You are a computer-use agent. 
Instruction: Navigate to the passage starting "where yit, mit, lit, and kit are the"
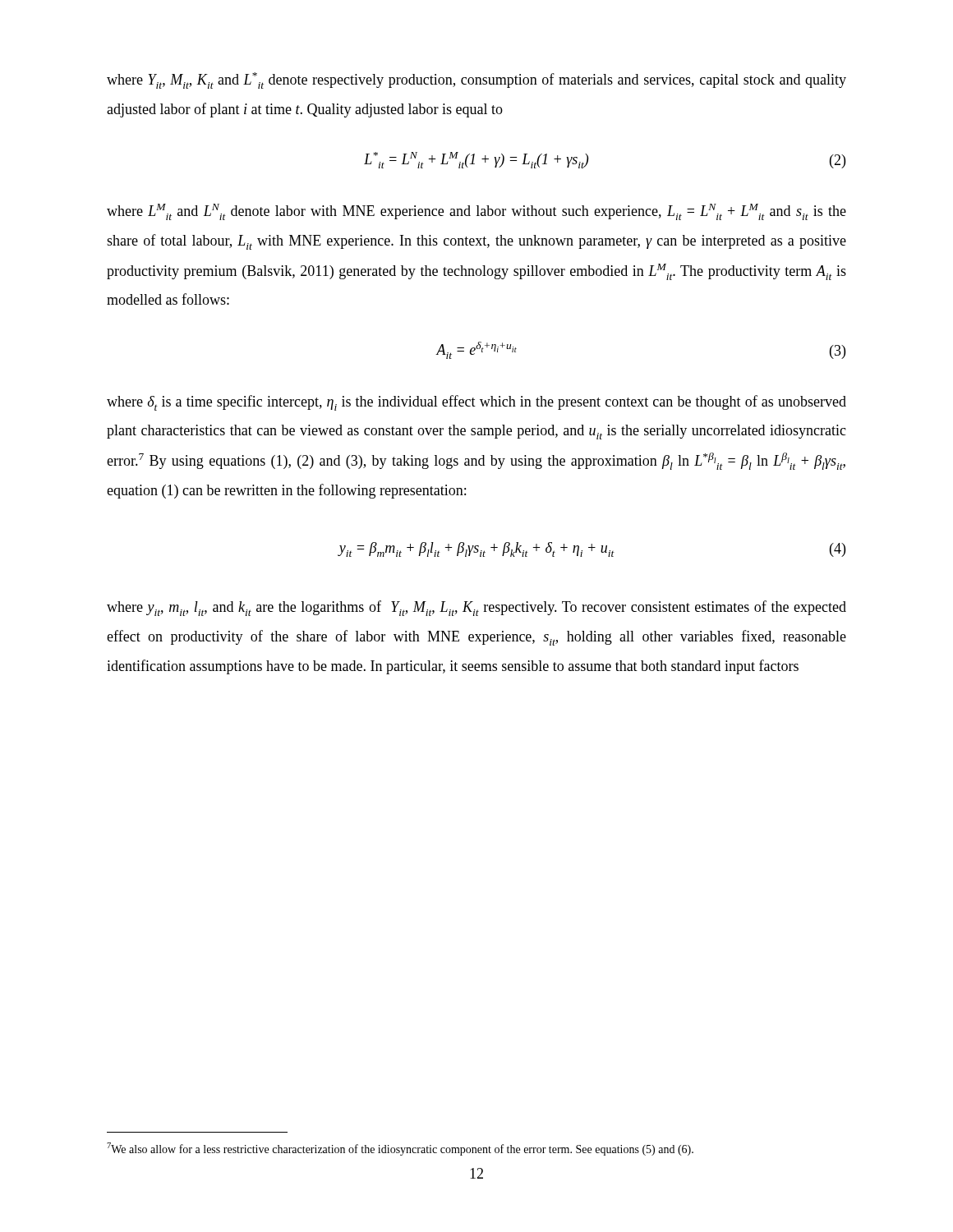click(x=476, y=637)
